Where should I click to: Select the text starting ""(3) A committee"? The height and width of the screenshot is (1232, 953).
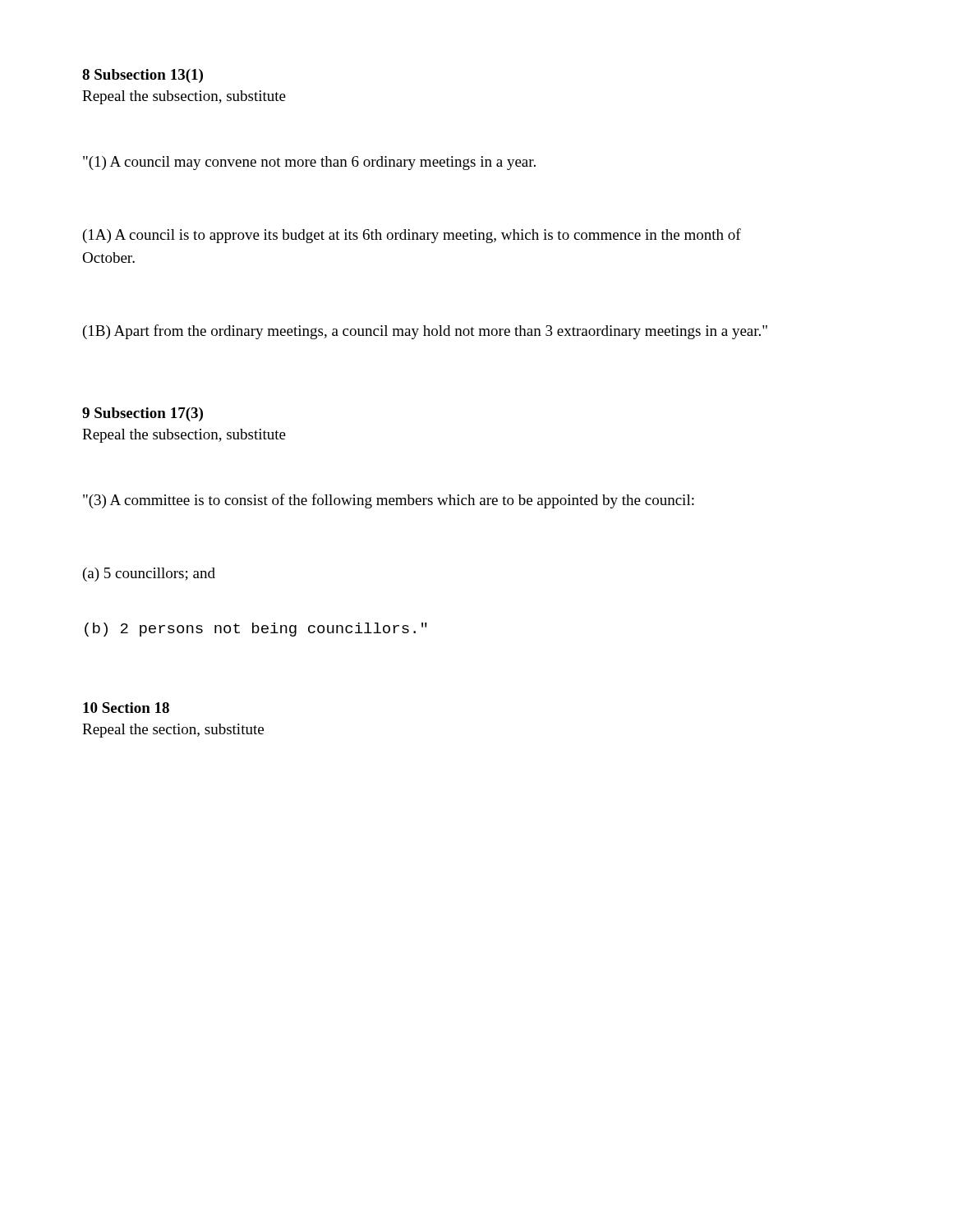tap(389, 500)
